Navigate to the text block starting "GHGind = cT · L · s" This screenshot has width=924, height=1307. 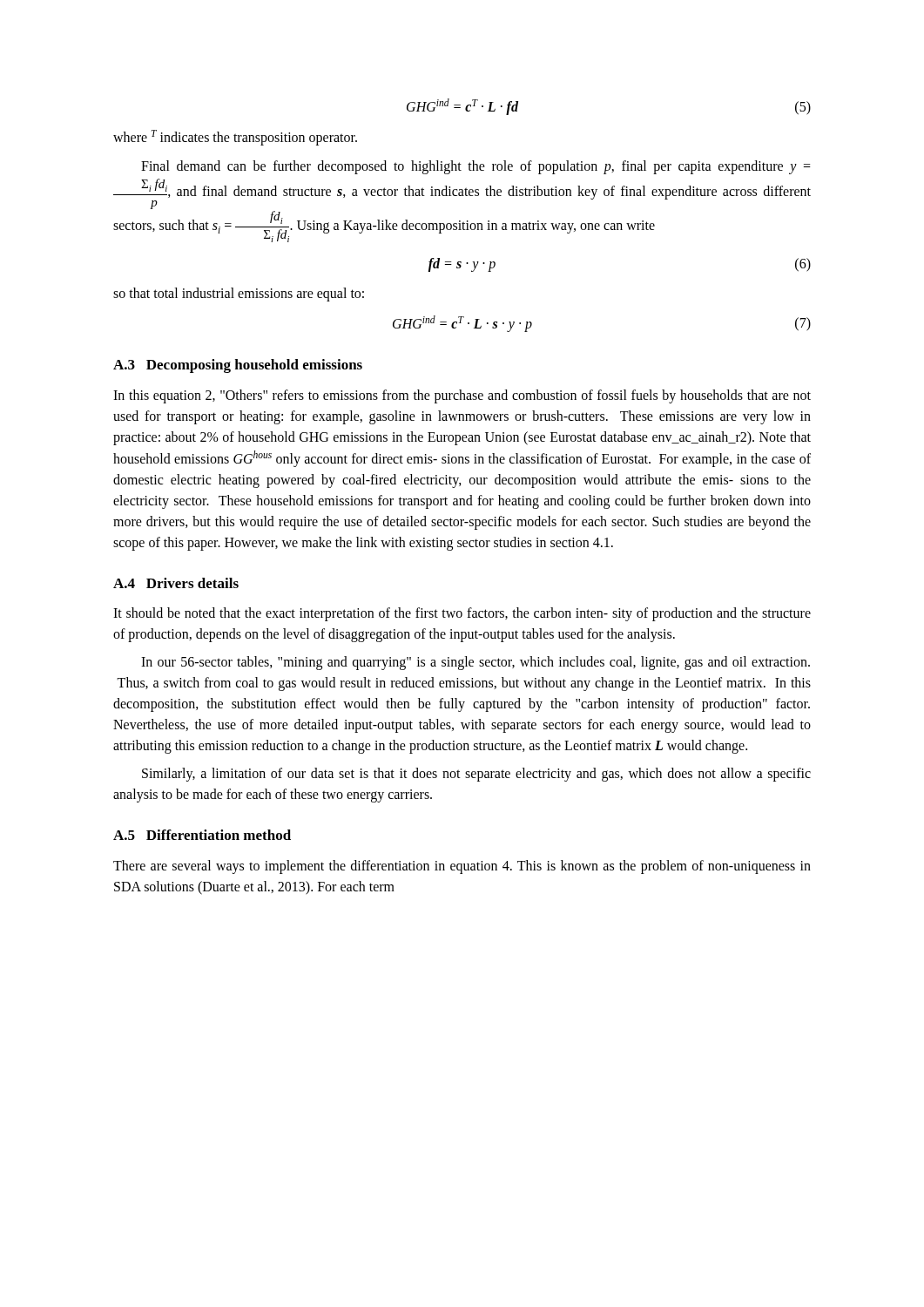(x=461, y=323)
